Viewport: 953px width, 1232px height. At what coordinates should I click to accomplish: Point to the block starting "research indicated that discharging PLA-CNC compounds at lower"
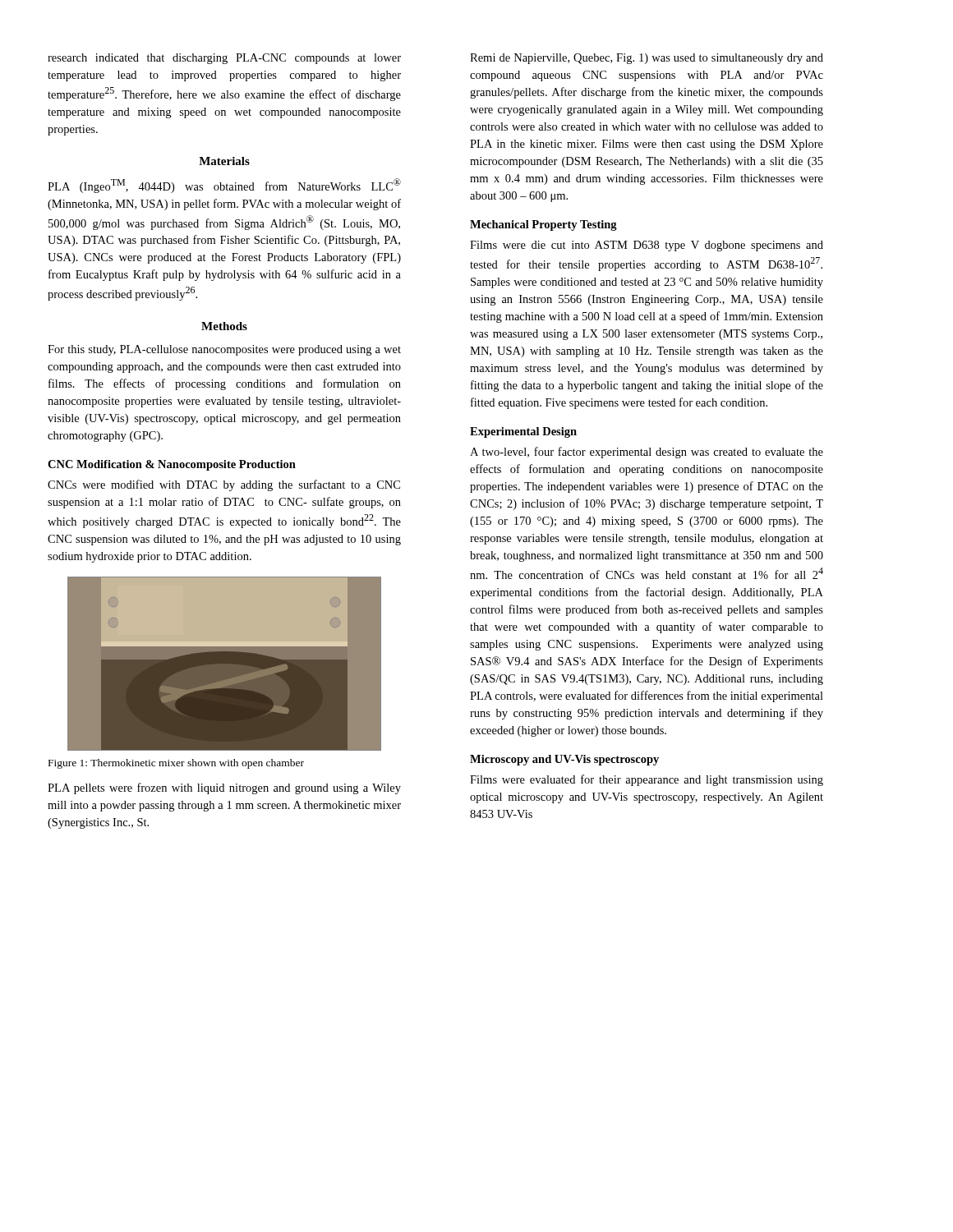[x=224, y=94]
